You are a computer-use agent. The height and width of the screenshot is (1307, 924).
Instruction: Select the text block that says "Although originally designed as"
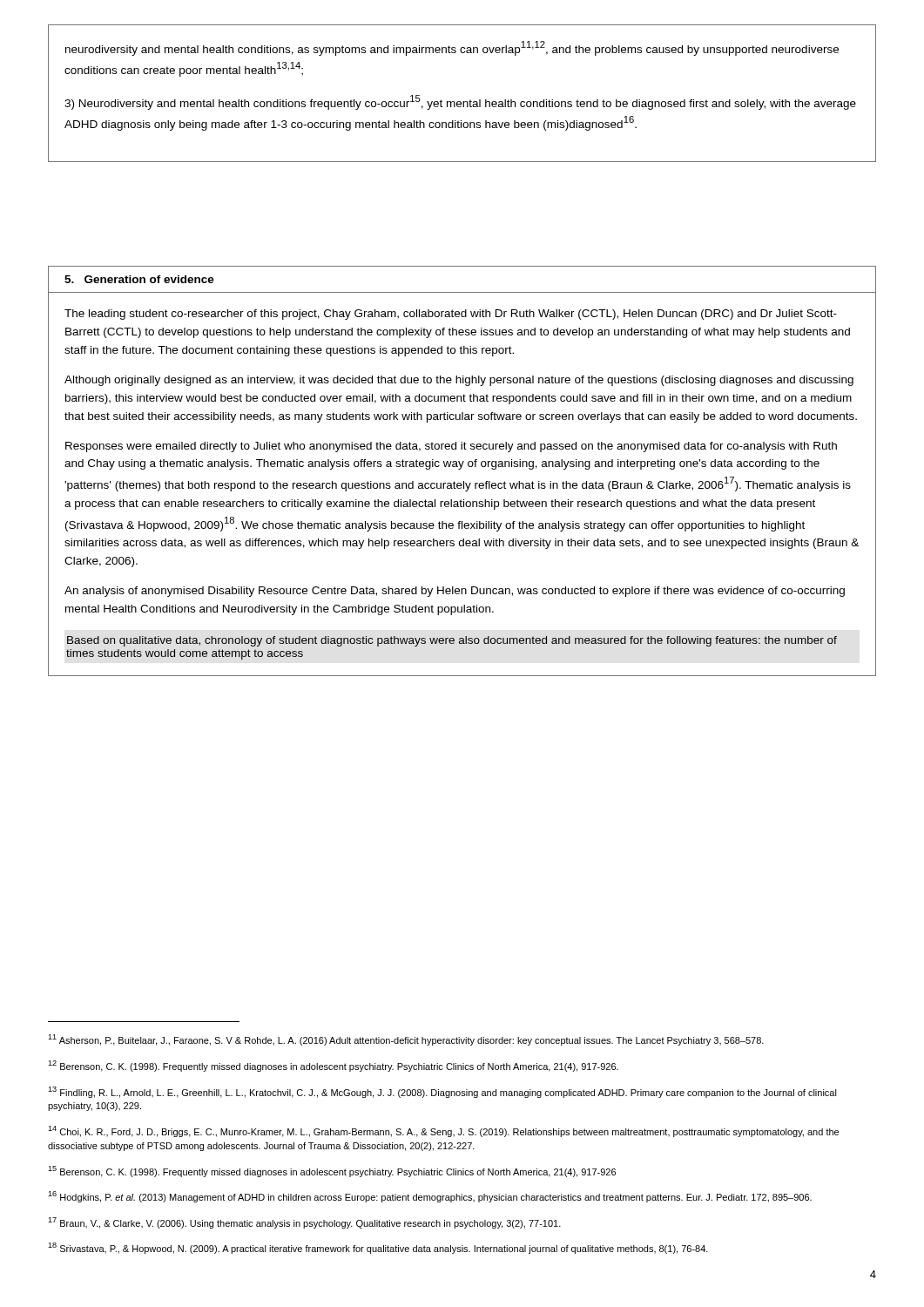coord(462,398)
